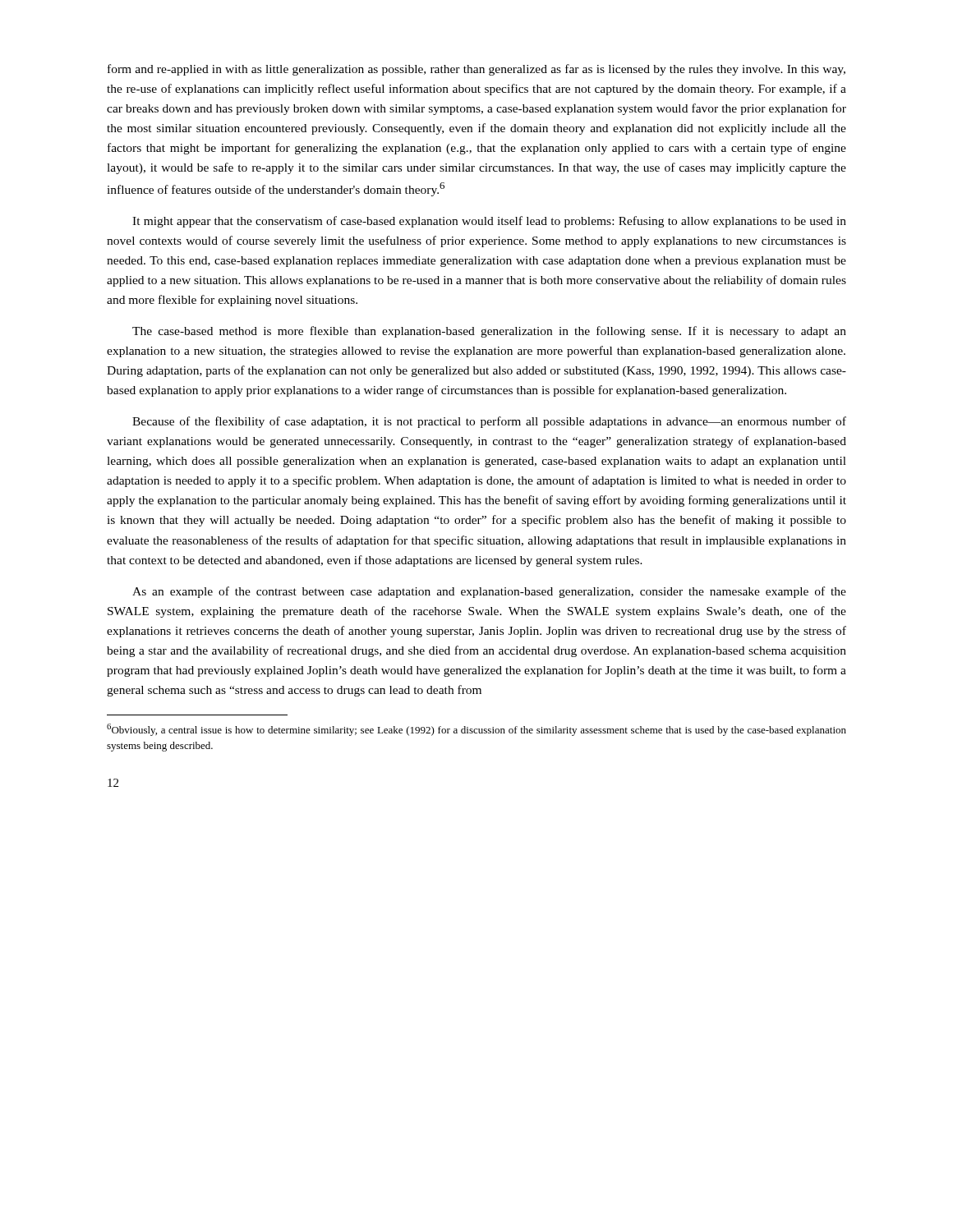
Task: Click the passage that begins "6Obviously, a central issue"
Action: (476, 737)
